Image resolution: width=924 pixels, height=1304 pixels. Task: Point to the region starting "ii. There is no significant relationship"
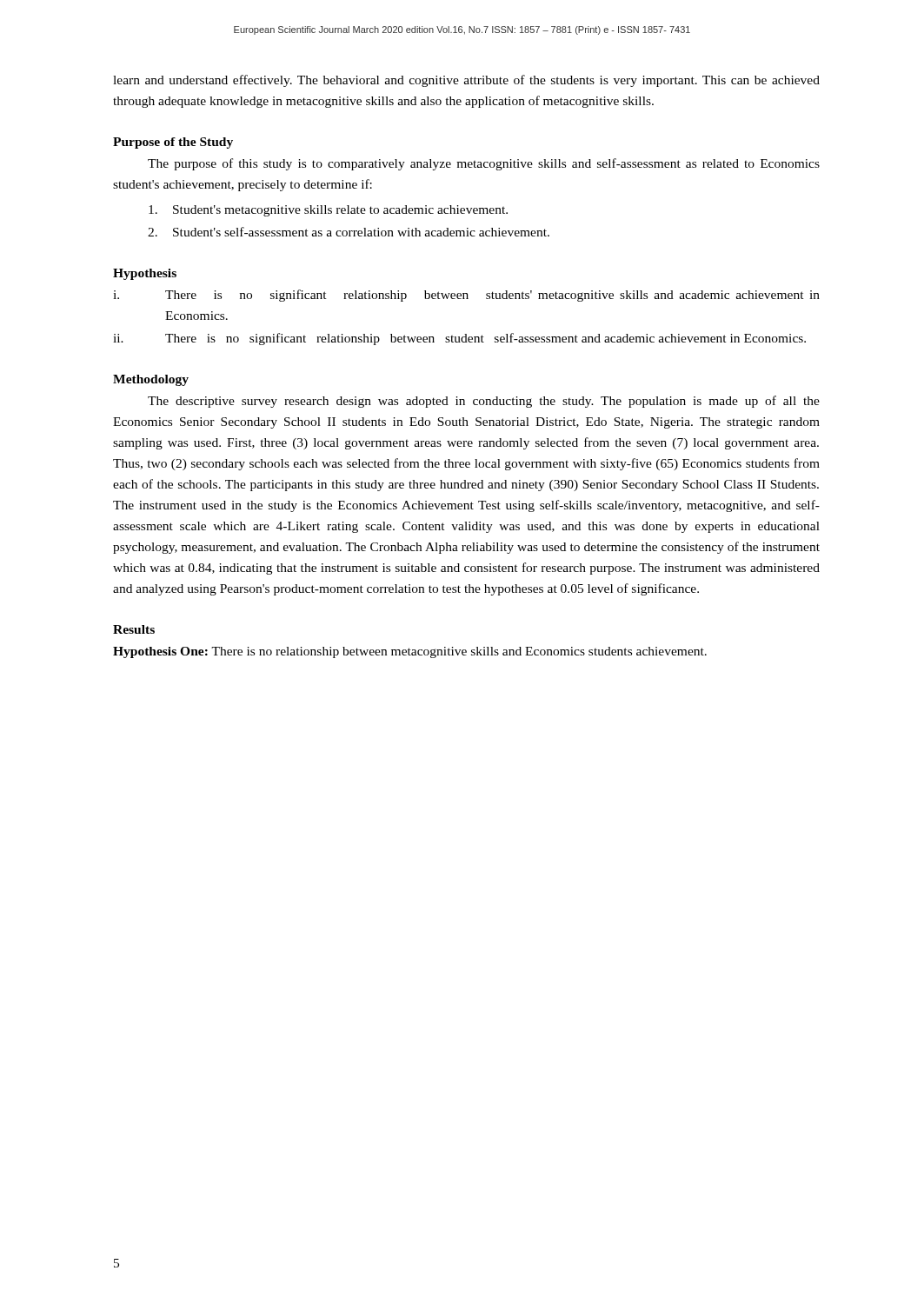(x=466, y=338)
